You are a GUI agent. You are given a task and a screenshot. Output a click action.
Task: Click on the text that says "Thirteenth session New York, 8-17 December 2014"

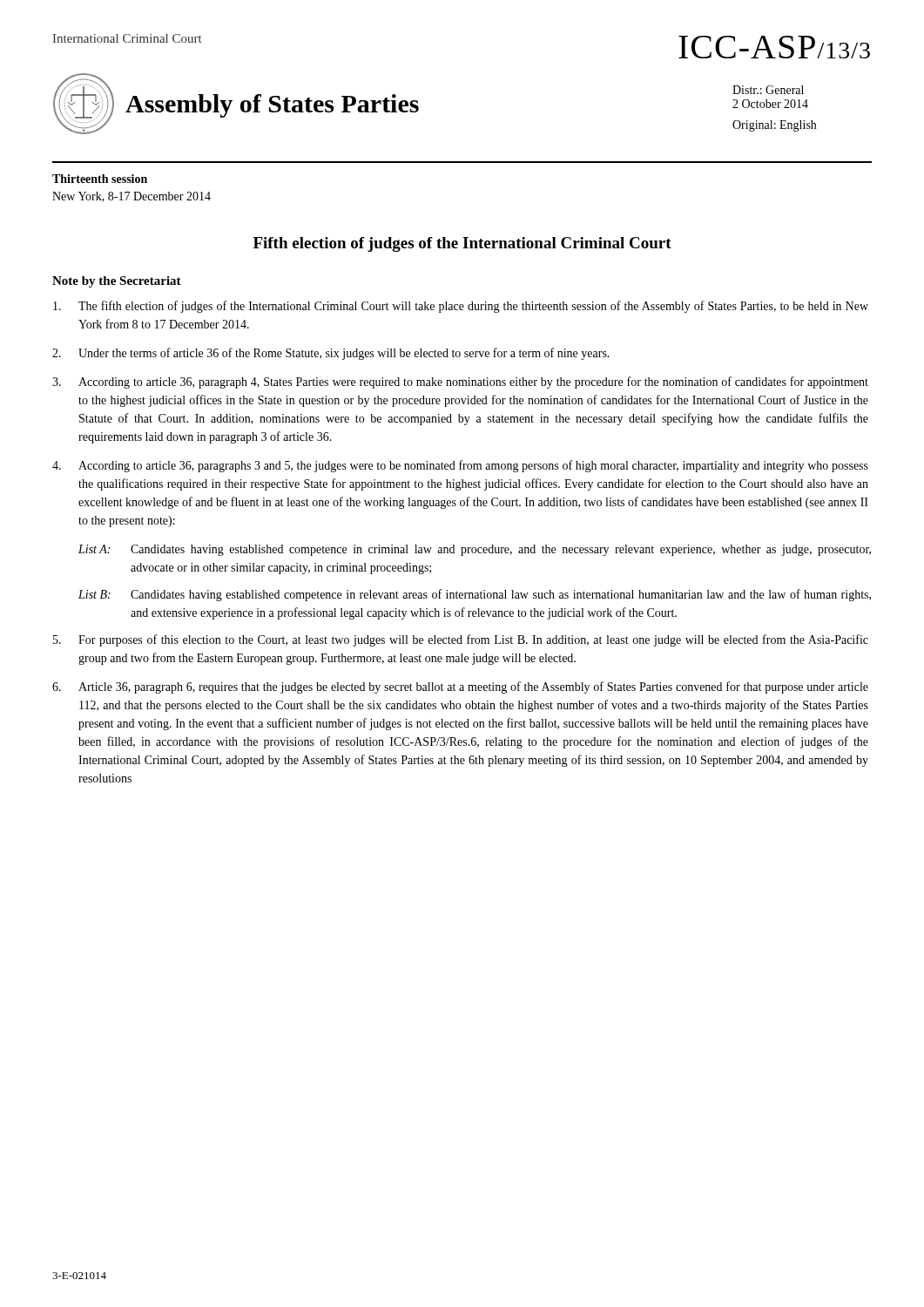pos(132,188)
